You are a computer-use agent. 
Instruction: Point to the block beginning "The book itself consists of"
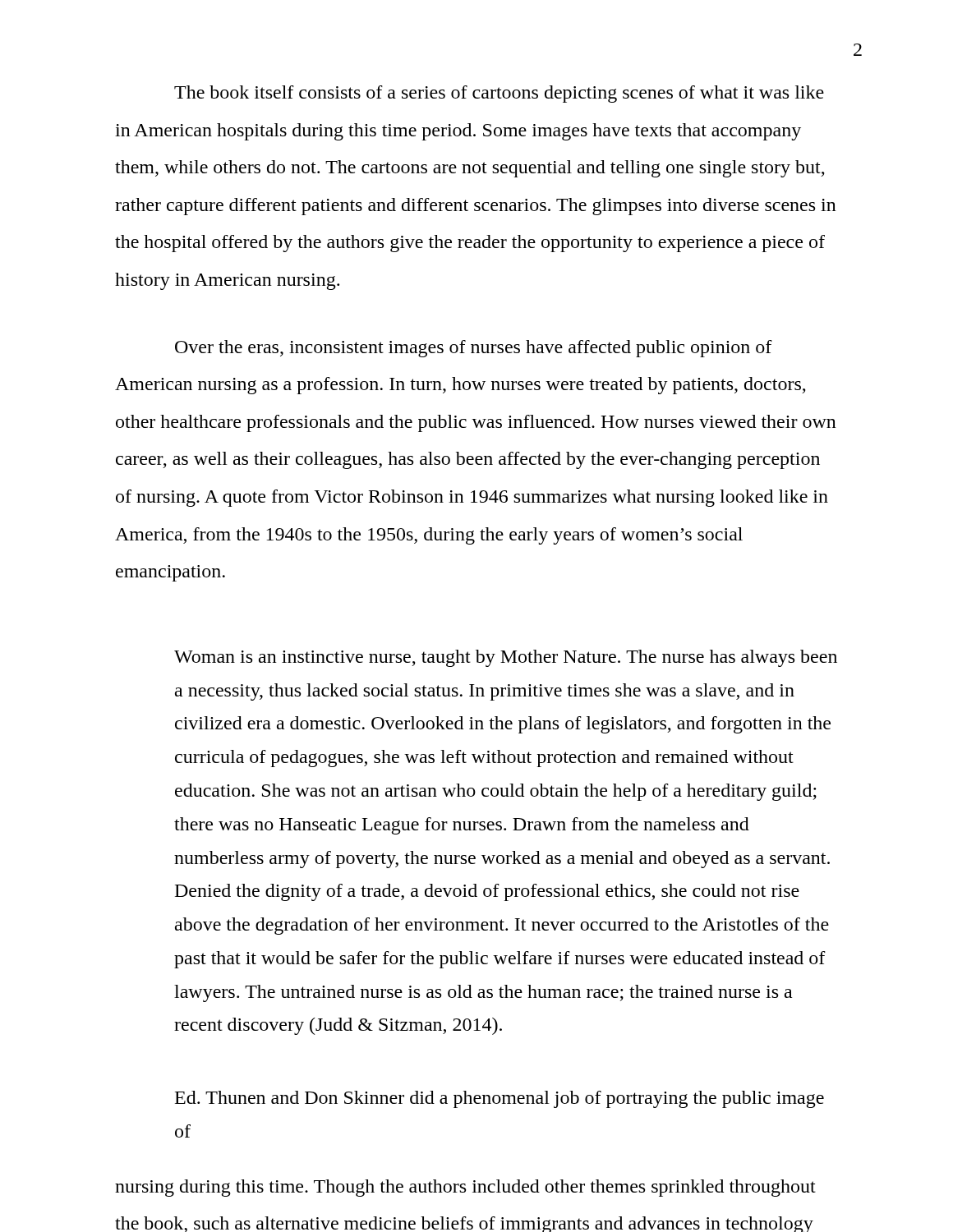[x=499, y=94]
